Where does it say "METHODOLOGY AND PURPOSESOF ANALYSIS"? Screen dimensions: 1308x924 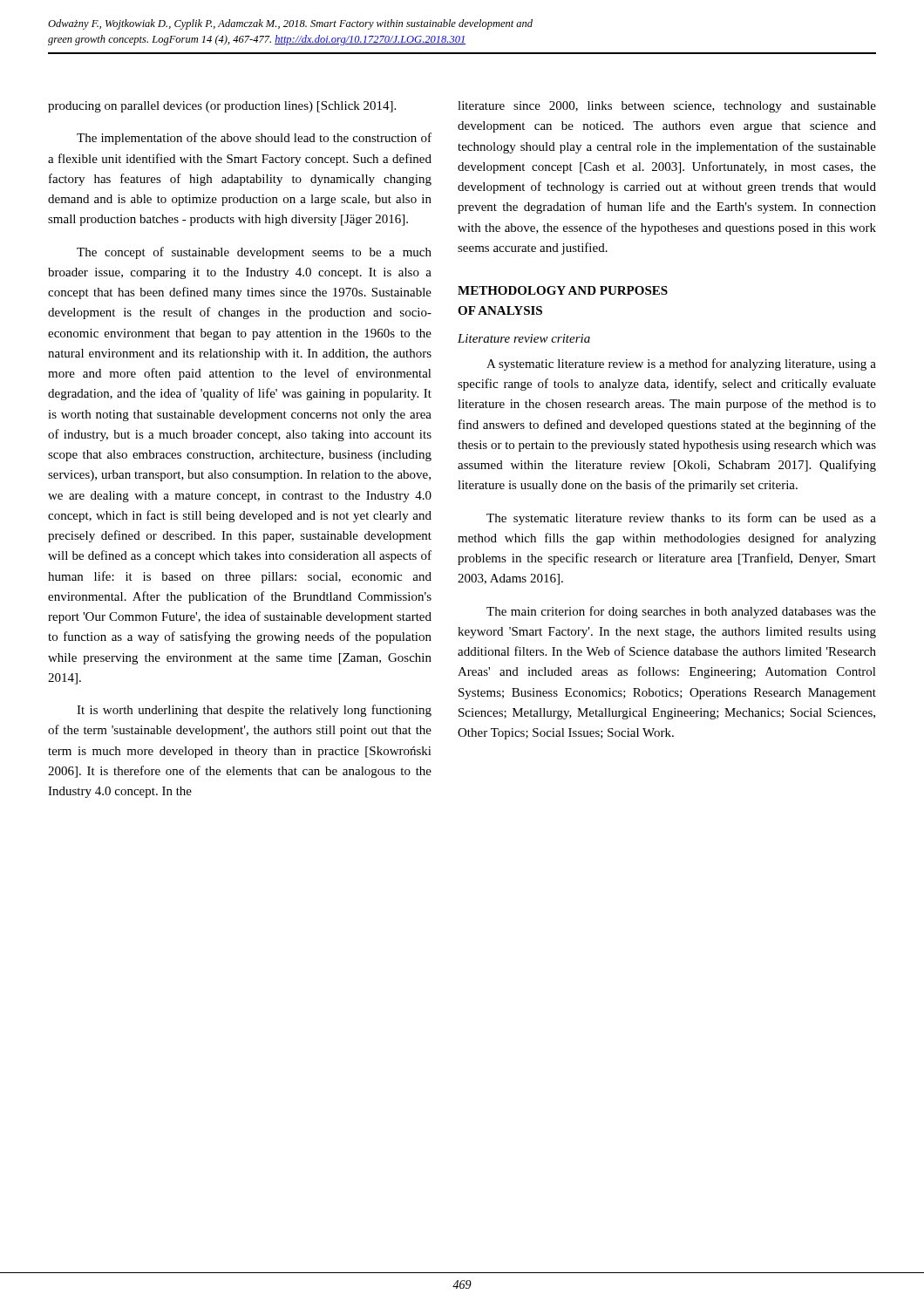tap(667, 301)
